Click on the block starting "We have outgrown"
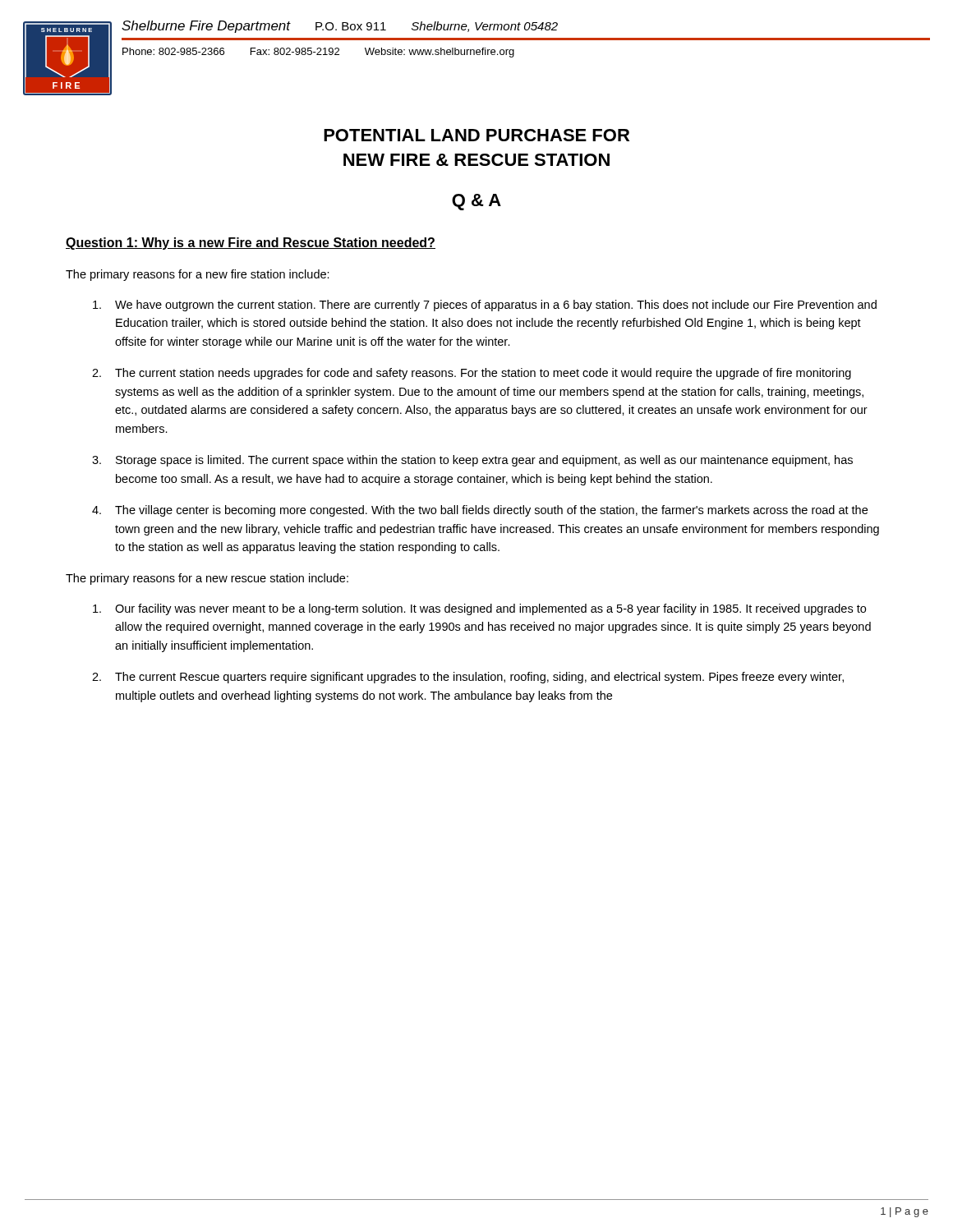Screen dimensions: 1232x953 (490, 323)
